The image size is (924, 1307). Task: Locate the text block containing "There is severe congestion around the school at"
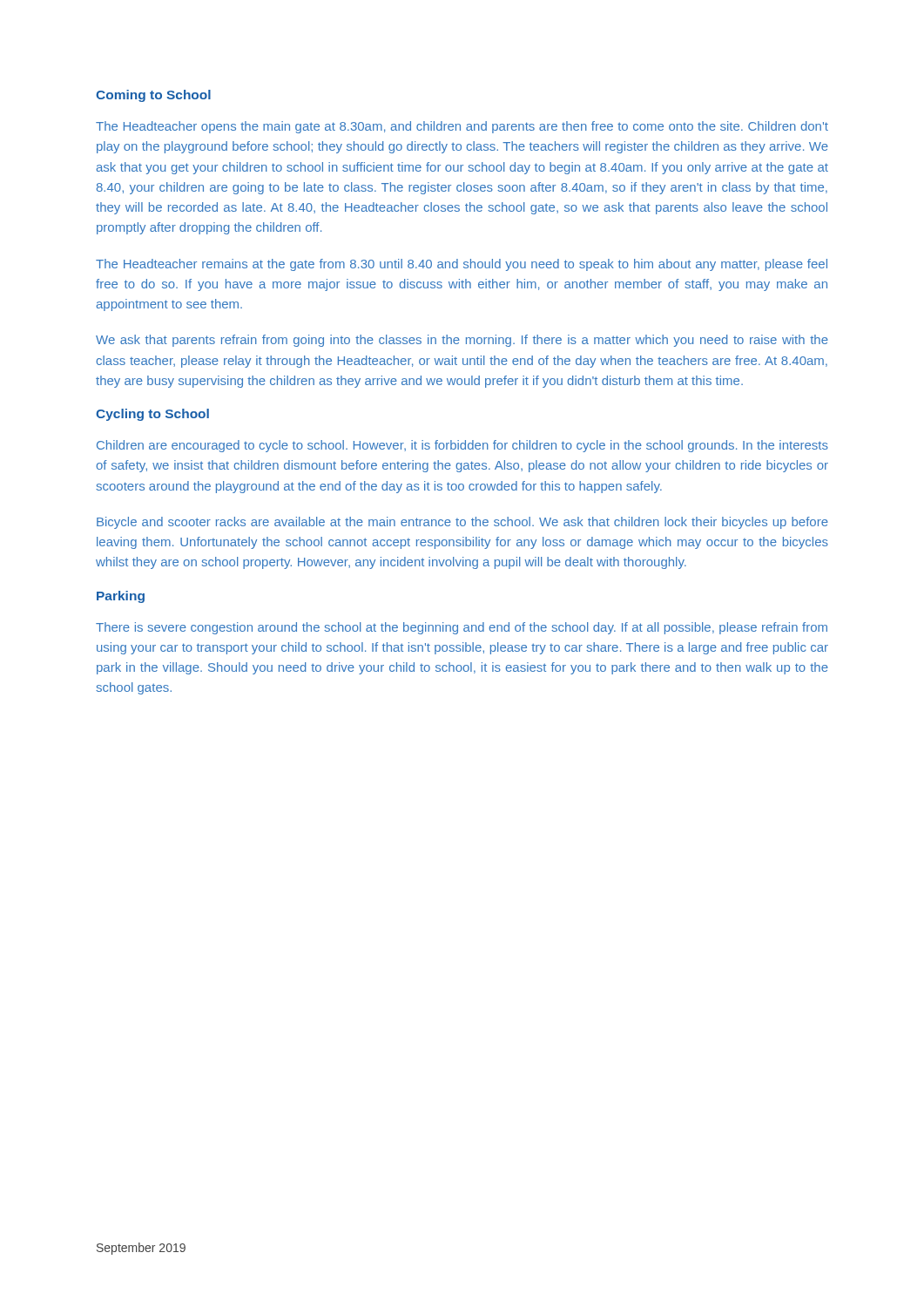point(462,657)
